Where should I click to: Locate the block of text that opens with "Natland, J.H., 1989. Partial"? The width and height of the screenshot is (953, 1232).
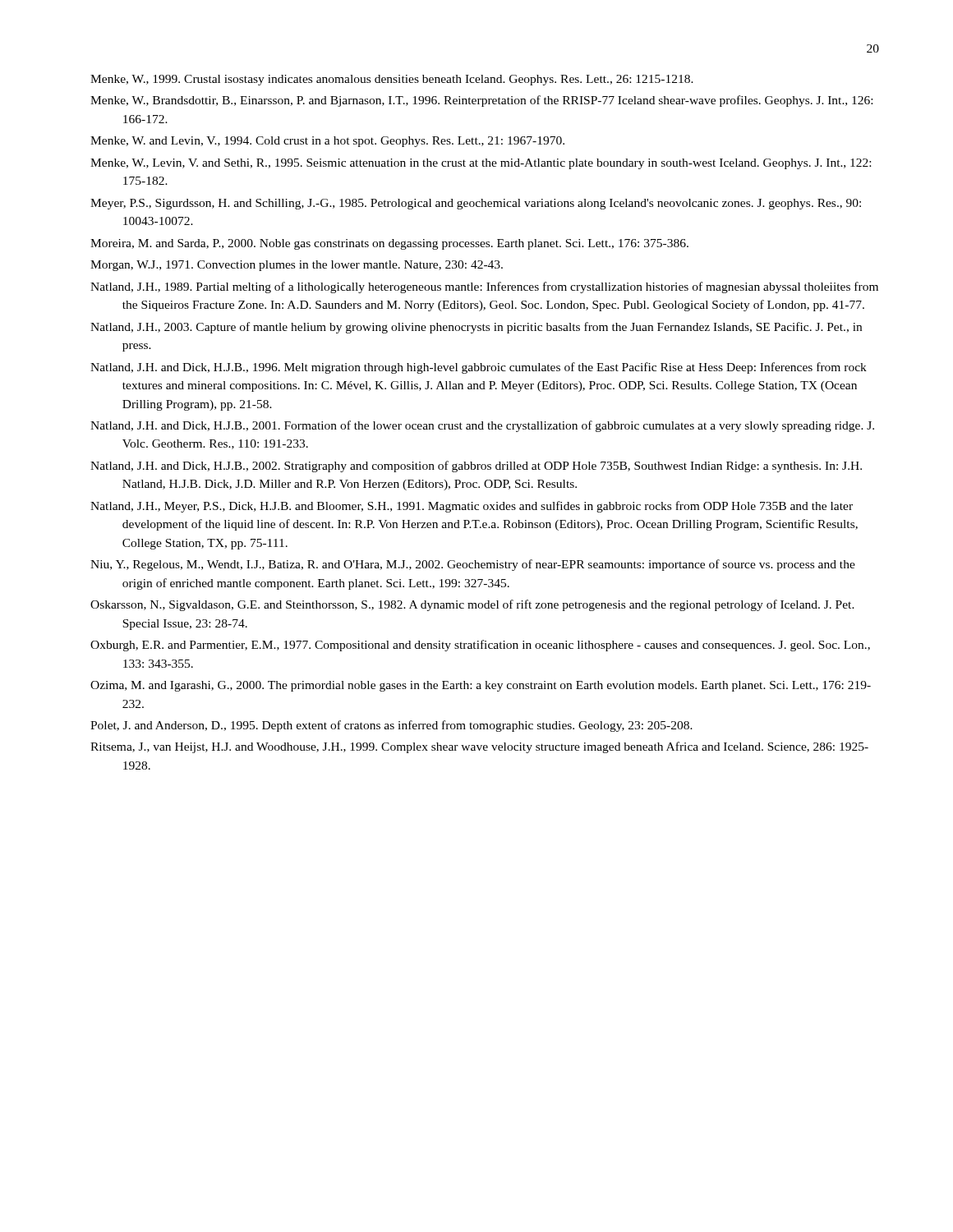coord(484,295)
